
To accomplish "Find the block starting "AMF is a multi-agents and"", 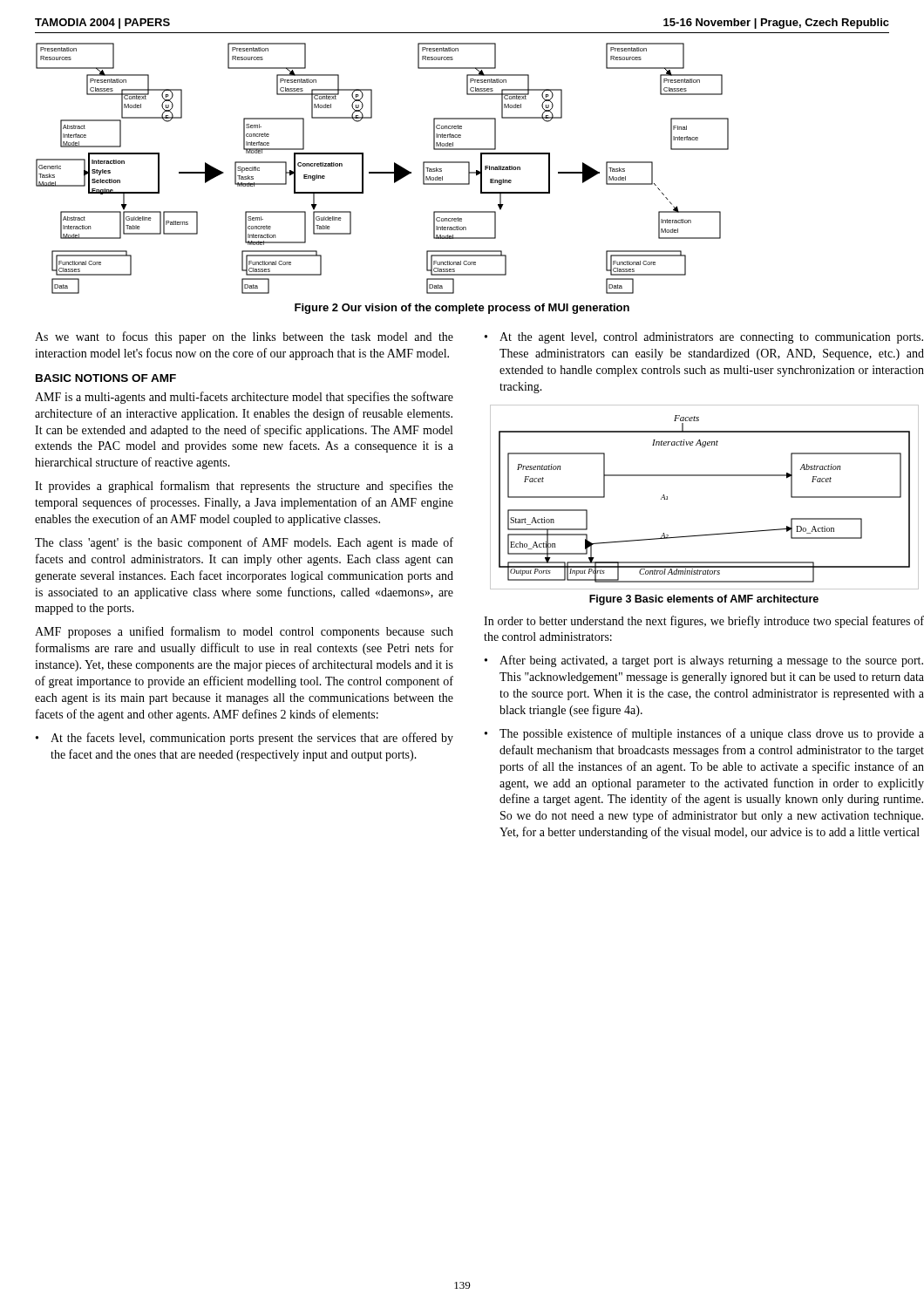I will click(244, 431).
